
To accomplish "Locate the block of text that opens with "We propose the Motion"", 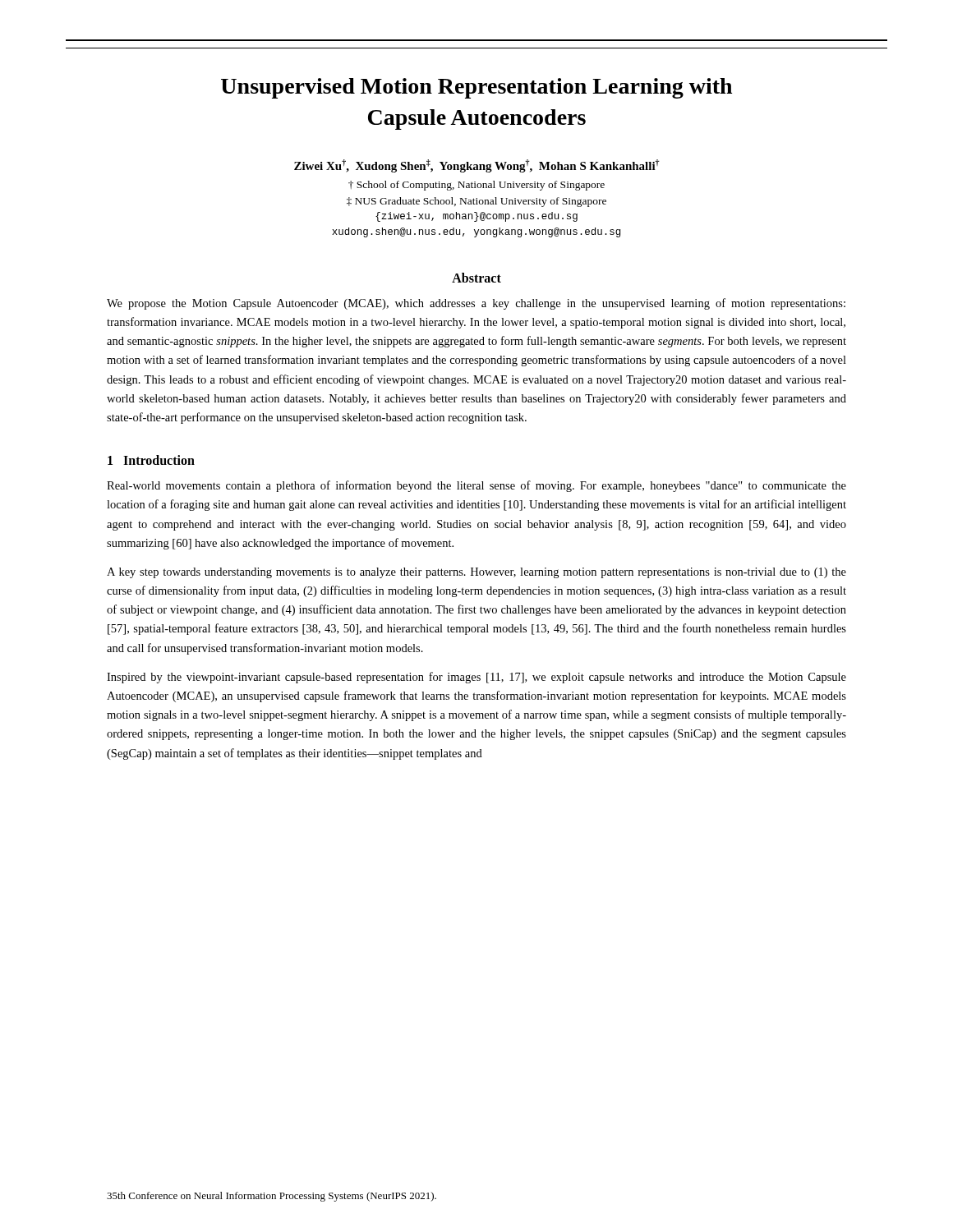I will click(x=476, y=360).
